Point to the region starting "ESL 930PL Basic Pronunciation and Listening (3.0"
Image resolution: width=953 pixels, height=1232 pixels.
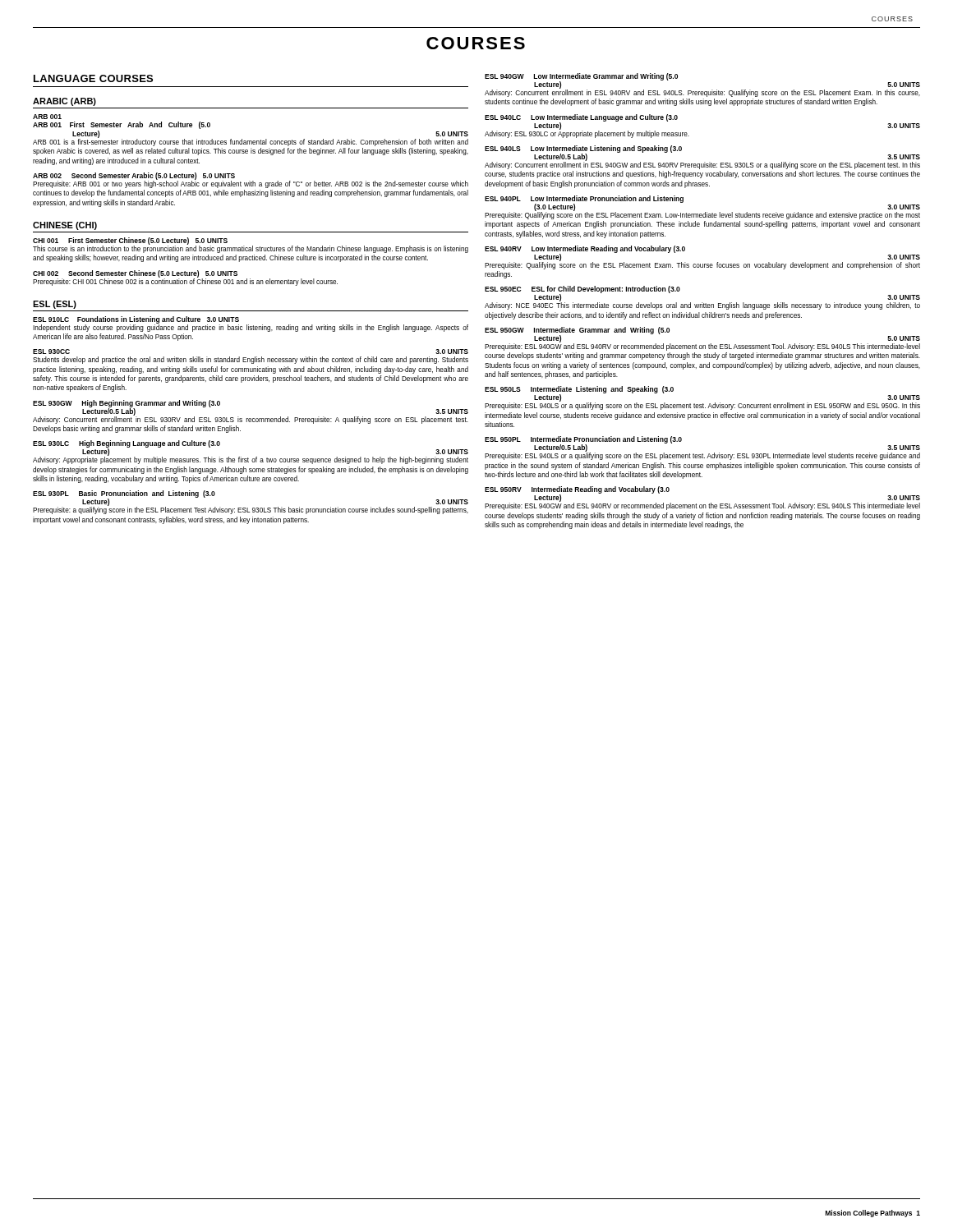tap(251, 507)
